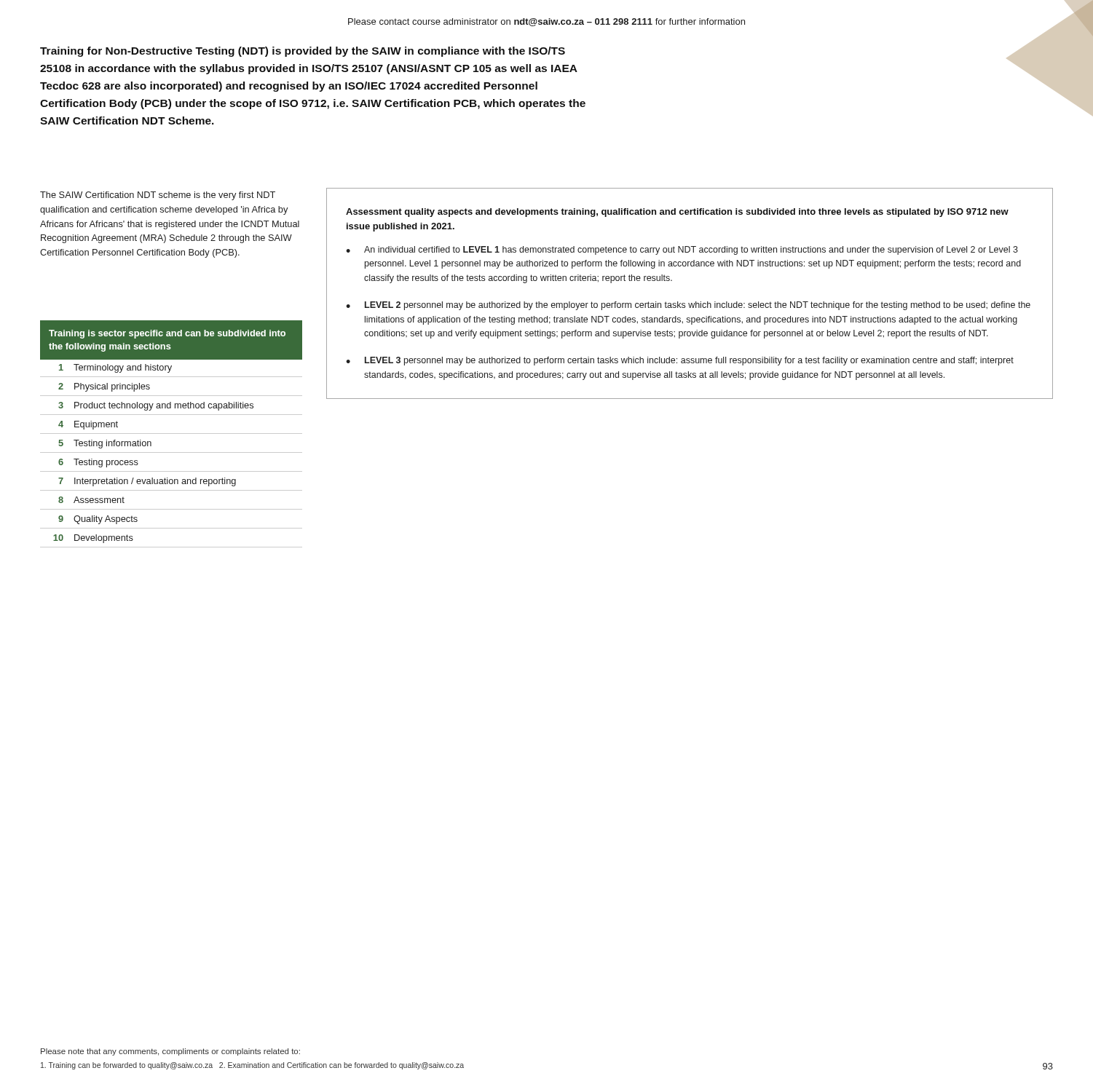The width and height of the screenshot is (1093, 1092).
Task: Point to the section header beginning "Training is sector specific and can be subdivided"
Action: (167, 340)
